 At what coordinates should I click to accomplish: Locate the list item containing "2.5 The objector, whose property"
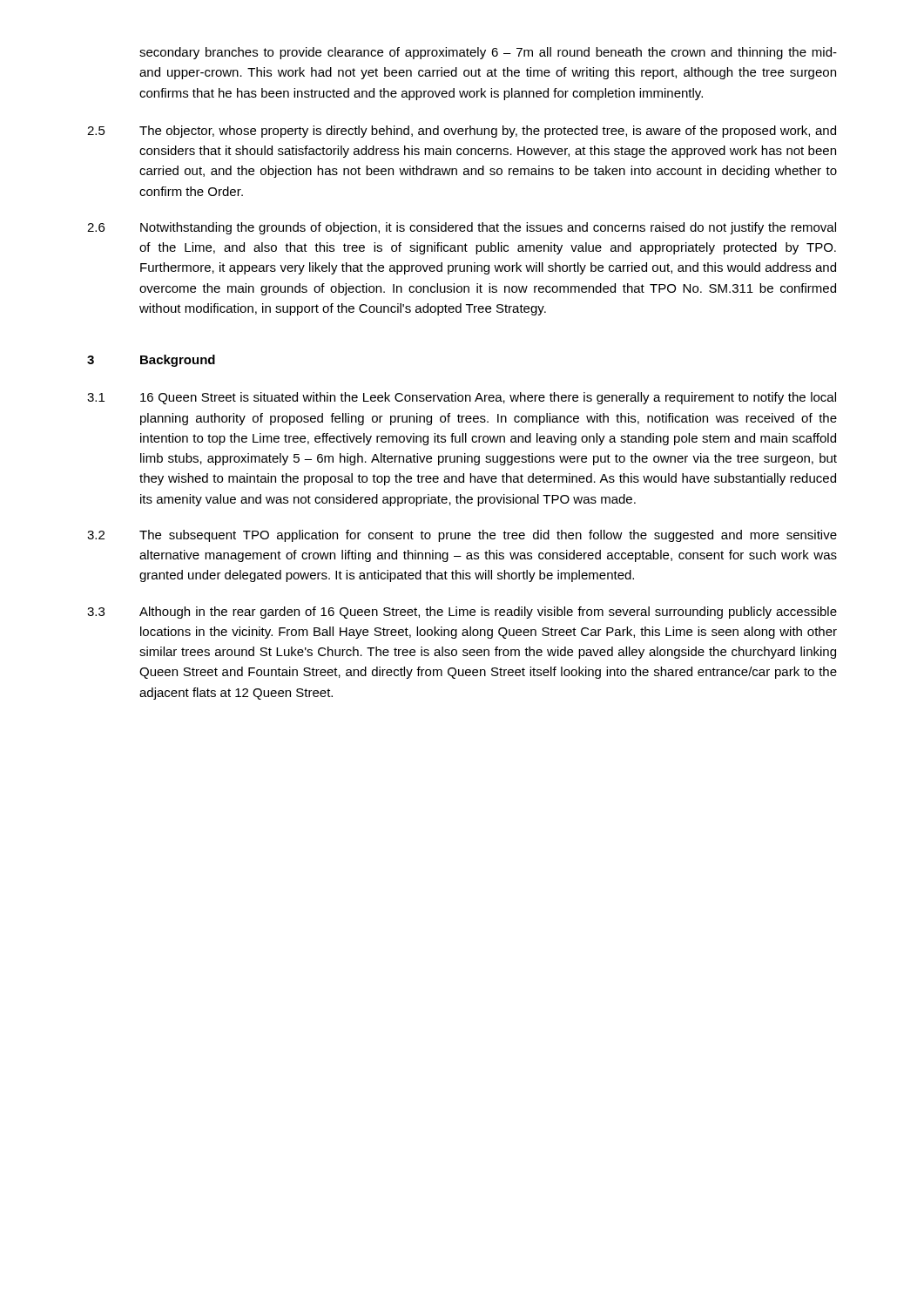(462, 160)
